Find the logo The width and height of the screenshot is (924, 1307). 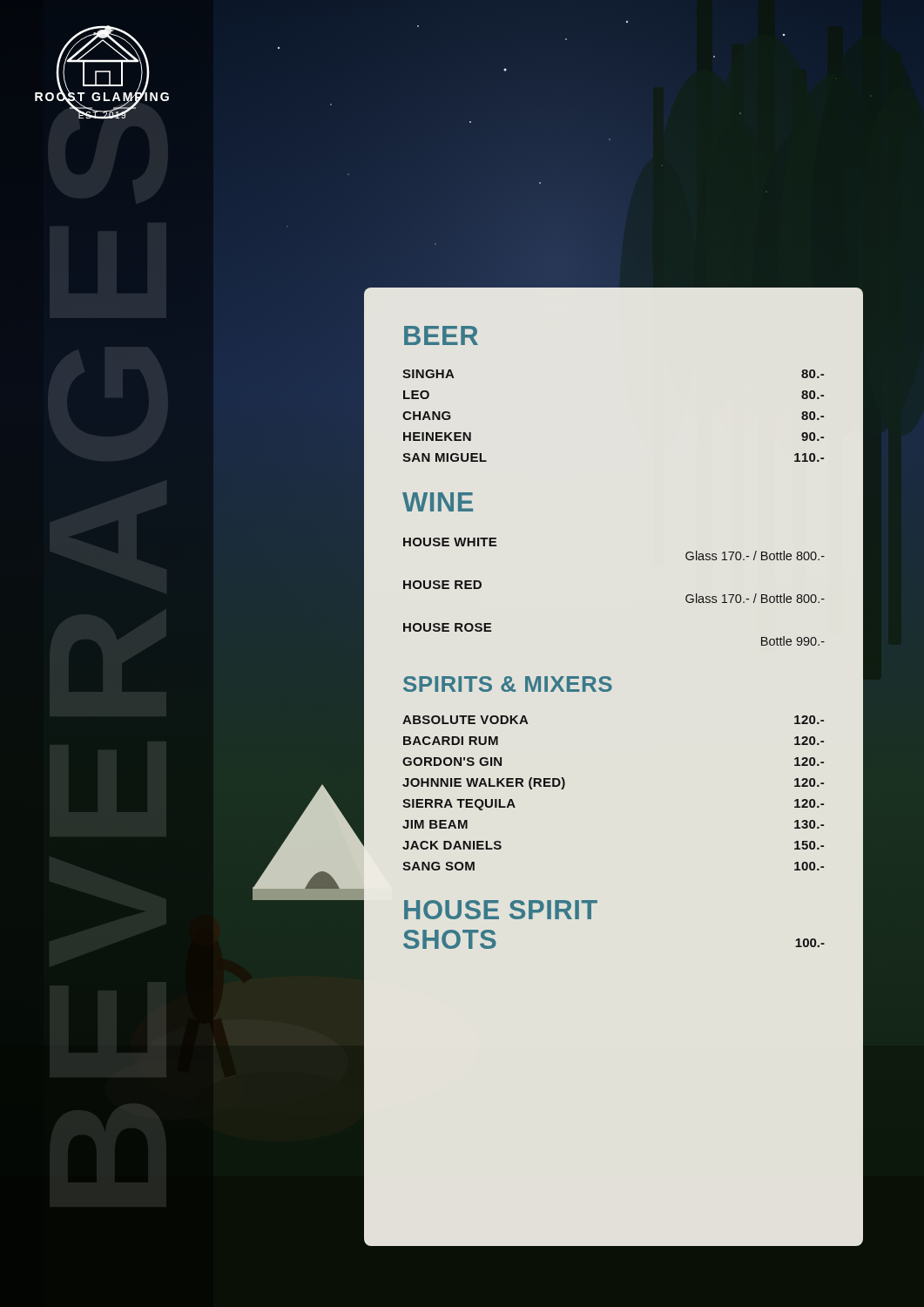[103, 83]
